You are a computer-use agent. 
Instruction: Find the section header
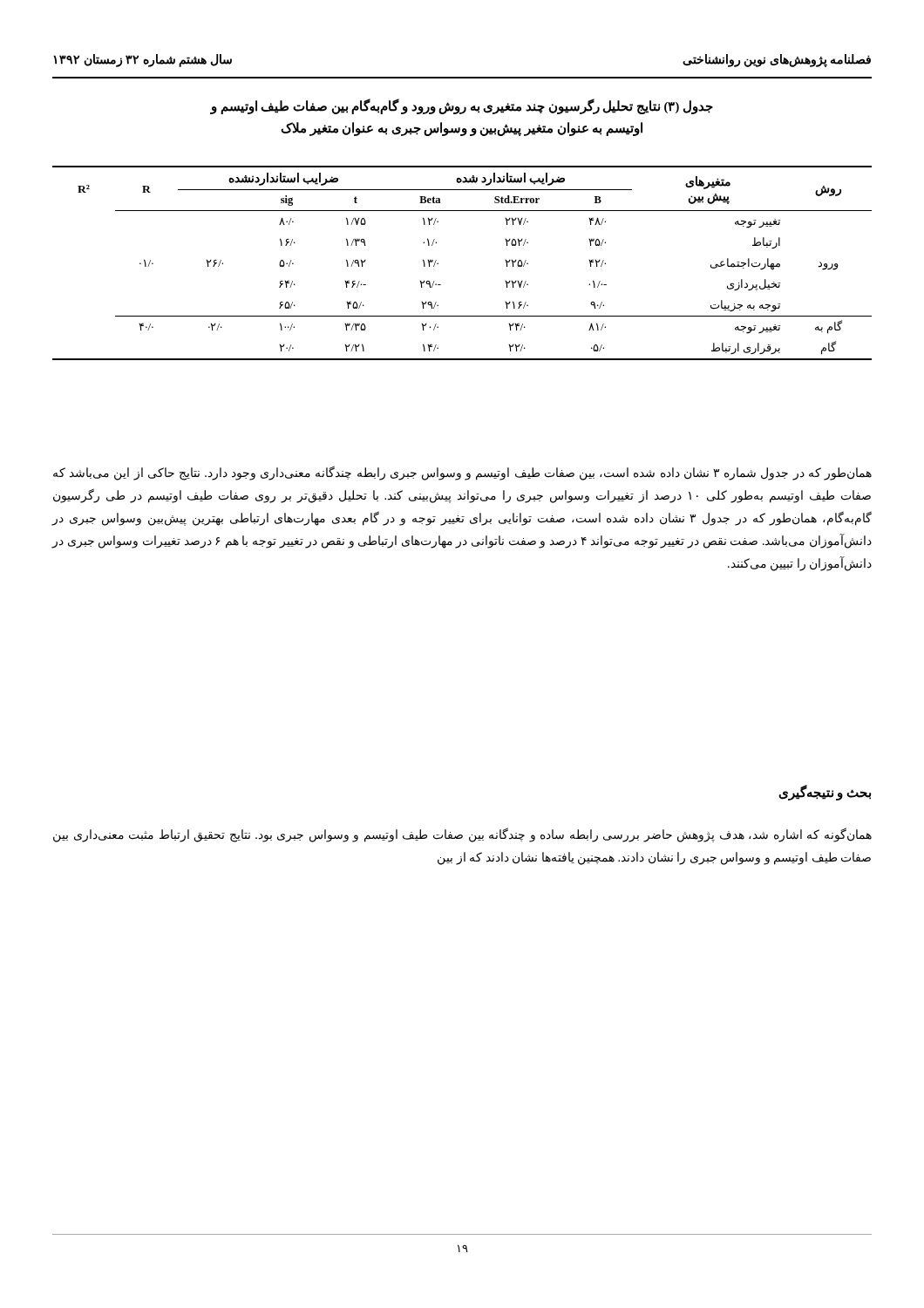tap(825, 793)
